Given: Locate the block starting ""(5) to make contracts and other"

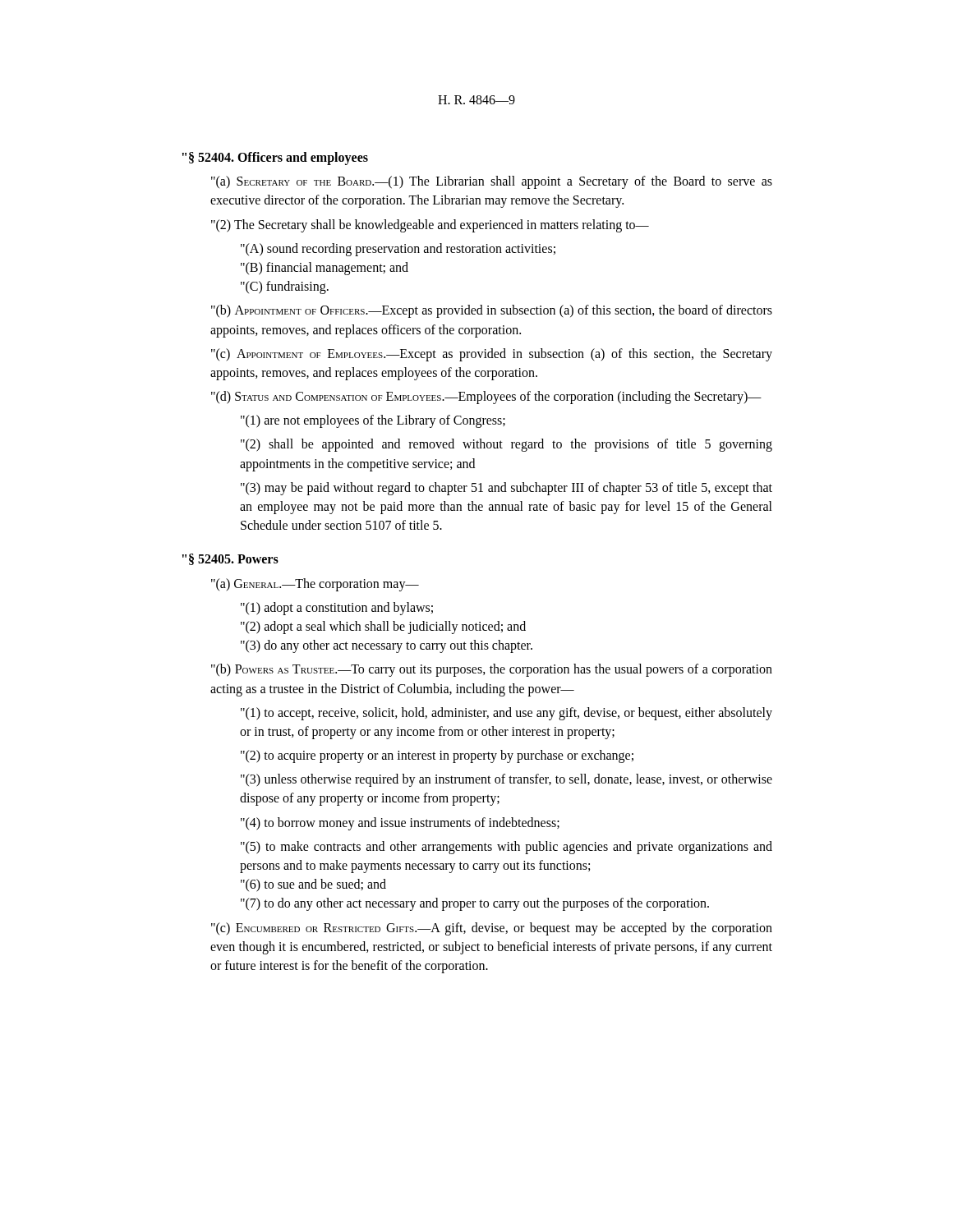Looking at the screenshot, I should [x=506, y=856].
